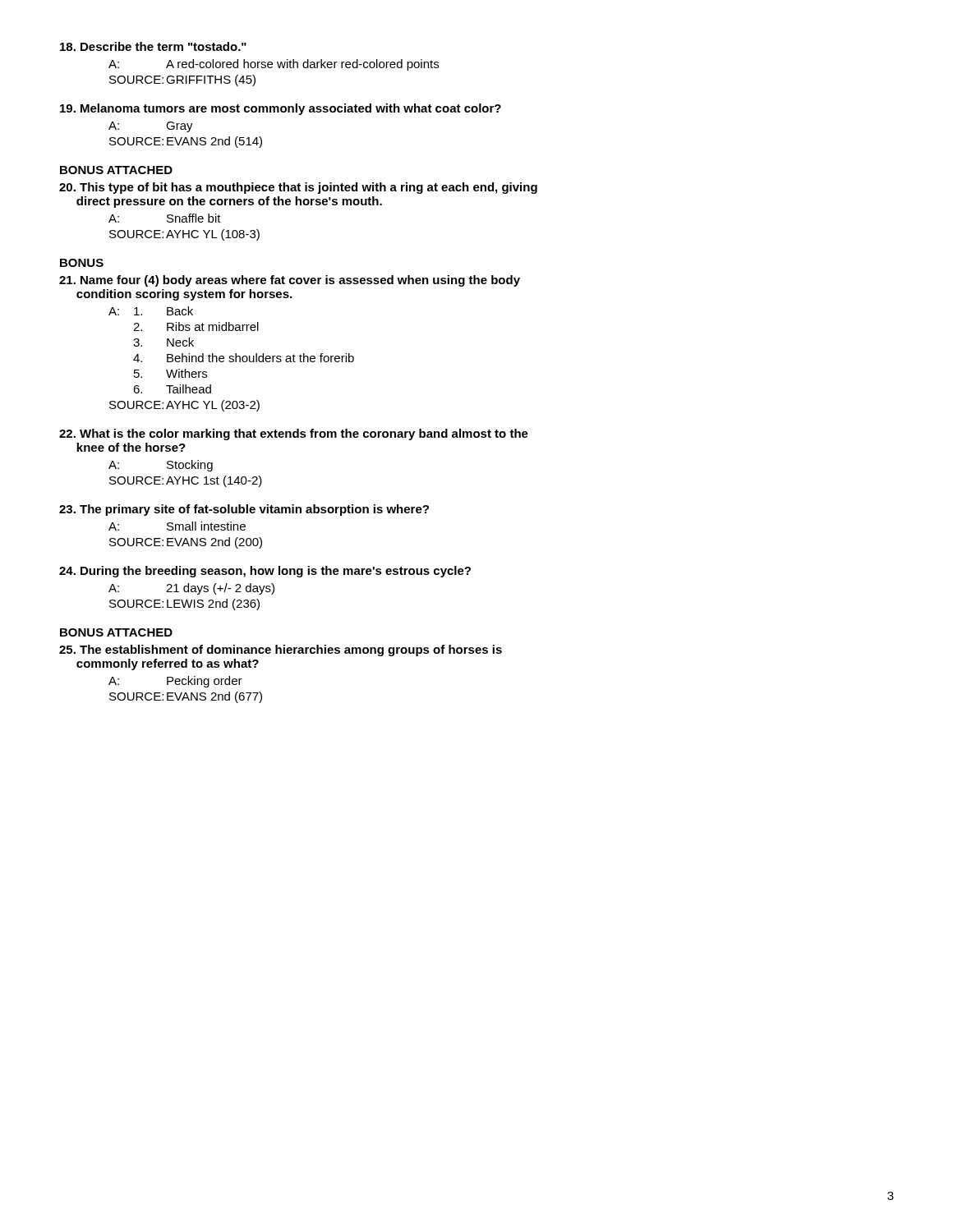953x1232 pixels.
Task: Locate the passage starting "20. This type of bit has a"
Action: (298, 188)
